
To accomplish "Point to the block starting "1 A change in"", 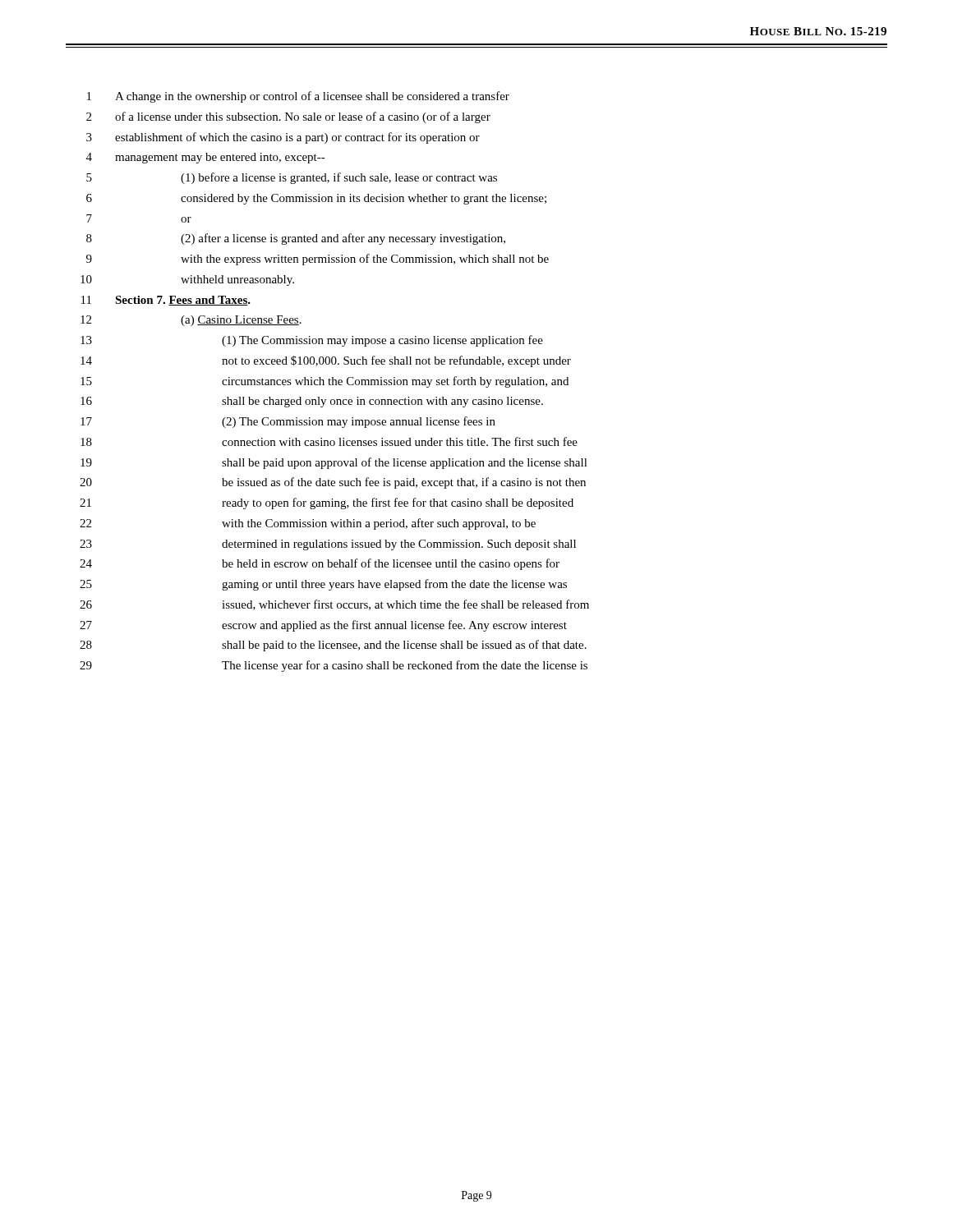I will pos(476,96).
